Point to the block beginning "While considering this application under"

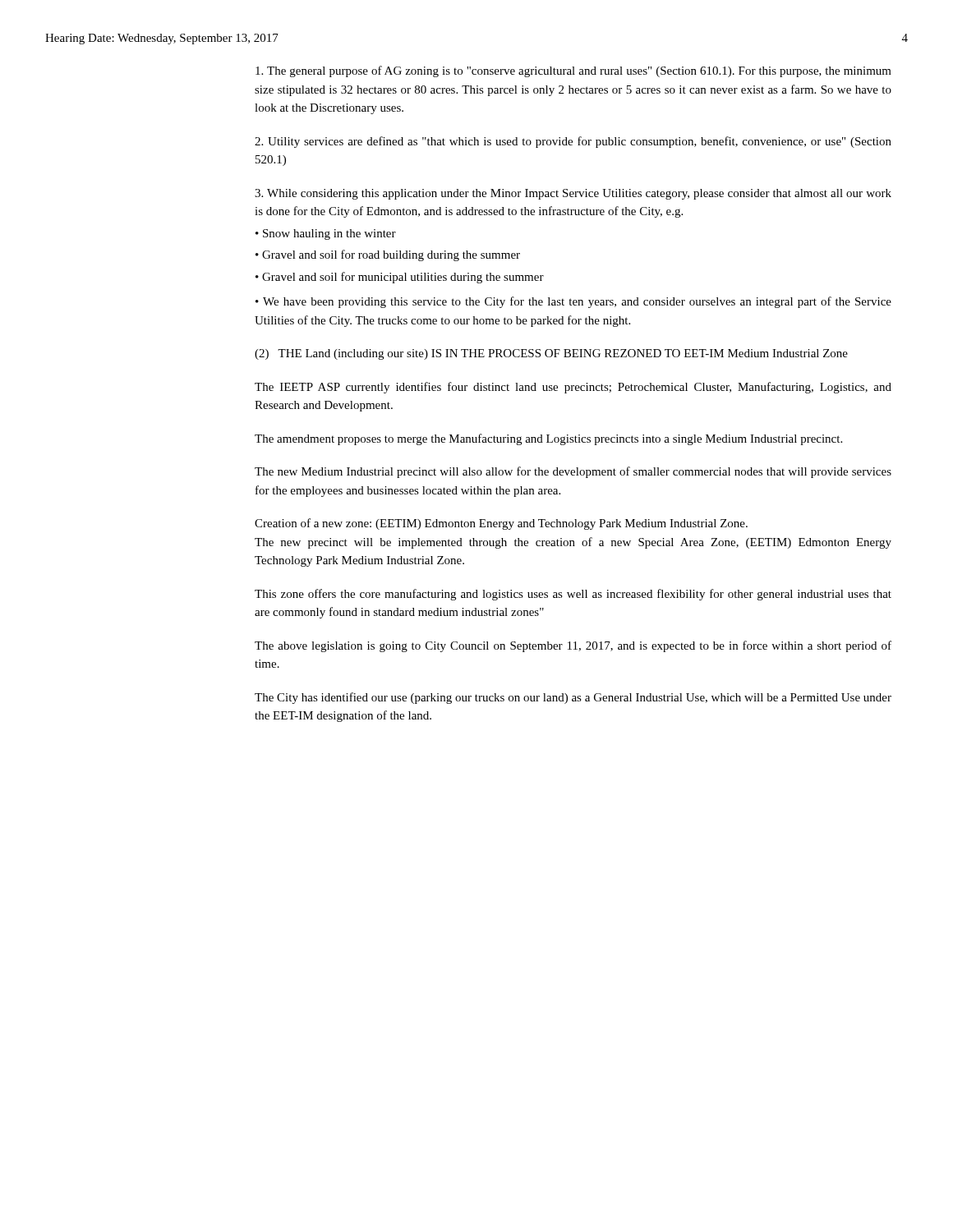coord(573,202)
